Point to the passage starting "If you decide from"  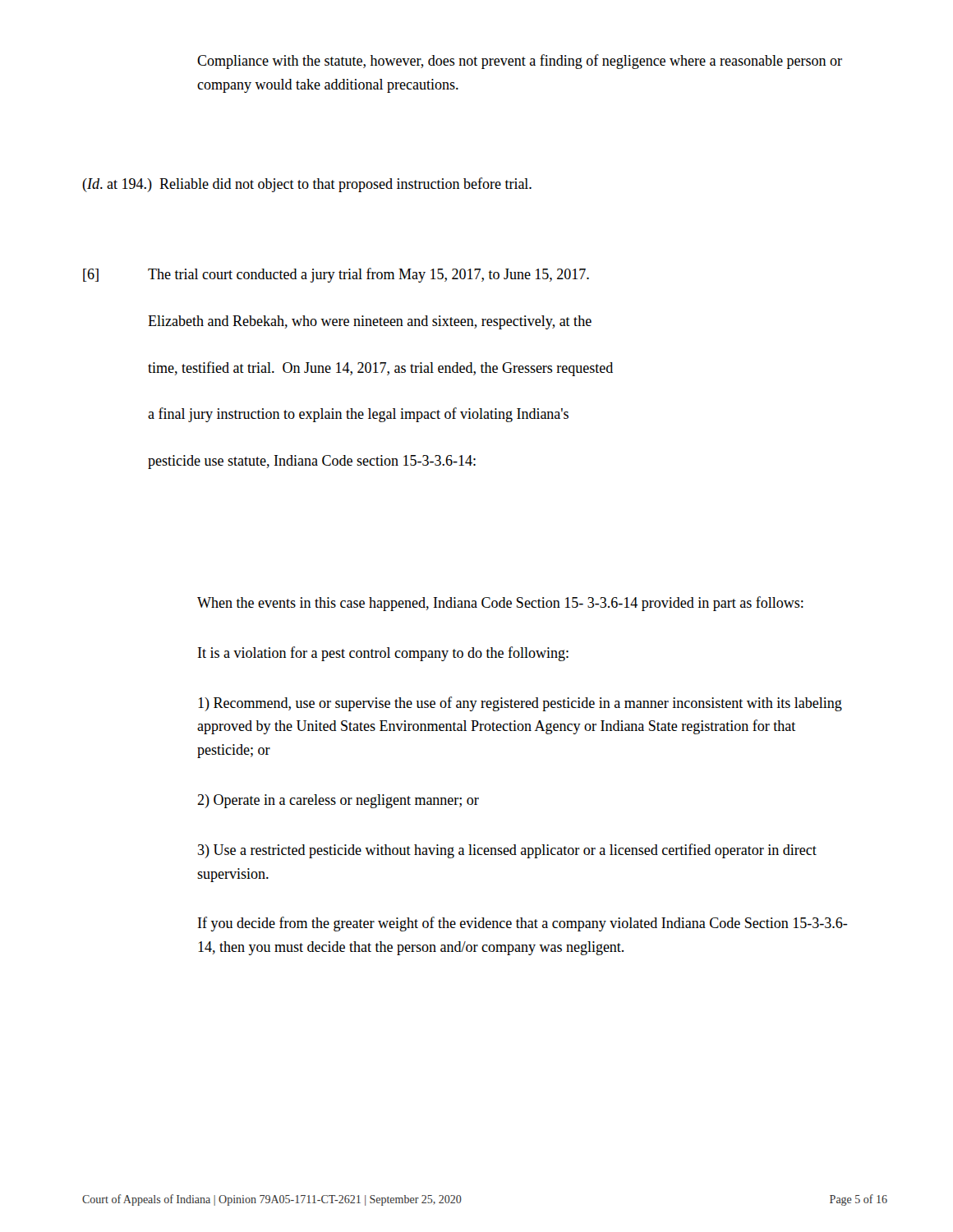coord(522,935)
